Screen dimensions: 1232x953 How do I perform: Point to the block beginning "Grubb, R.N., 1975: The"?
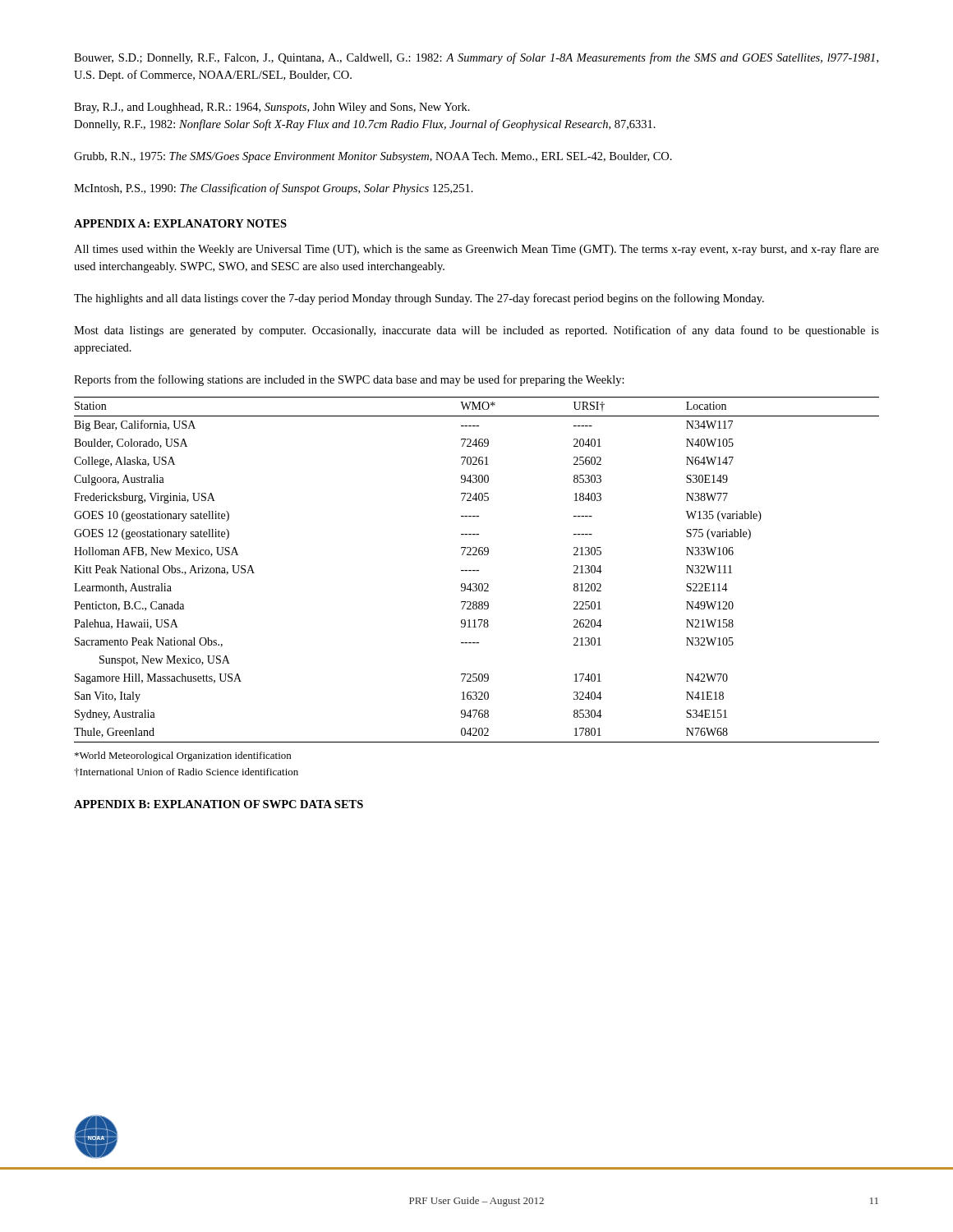[373, 156]
